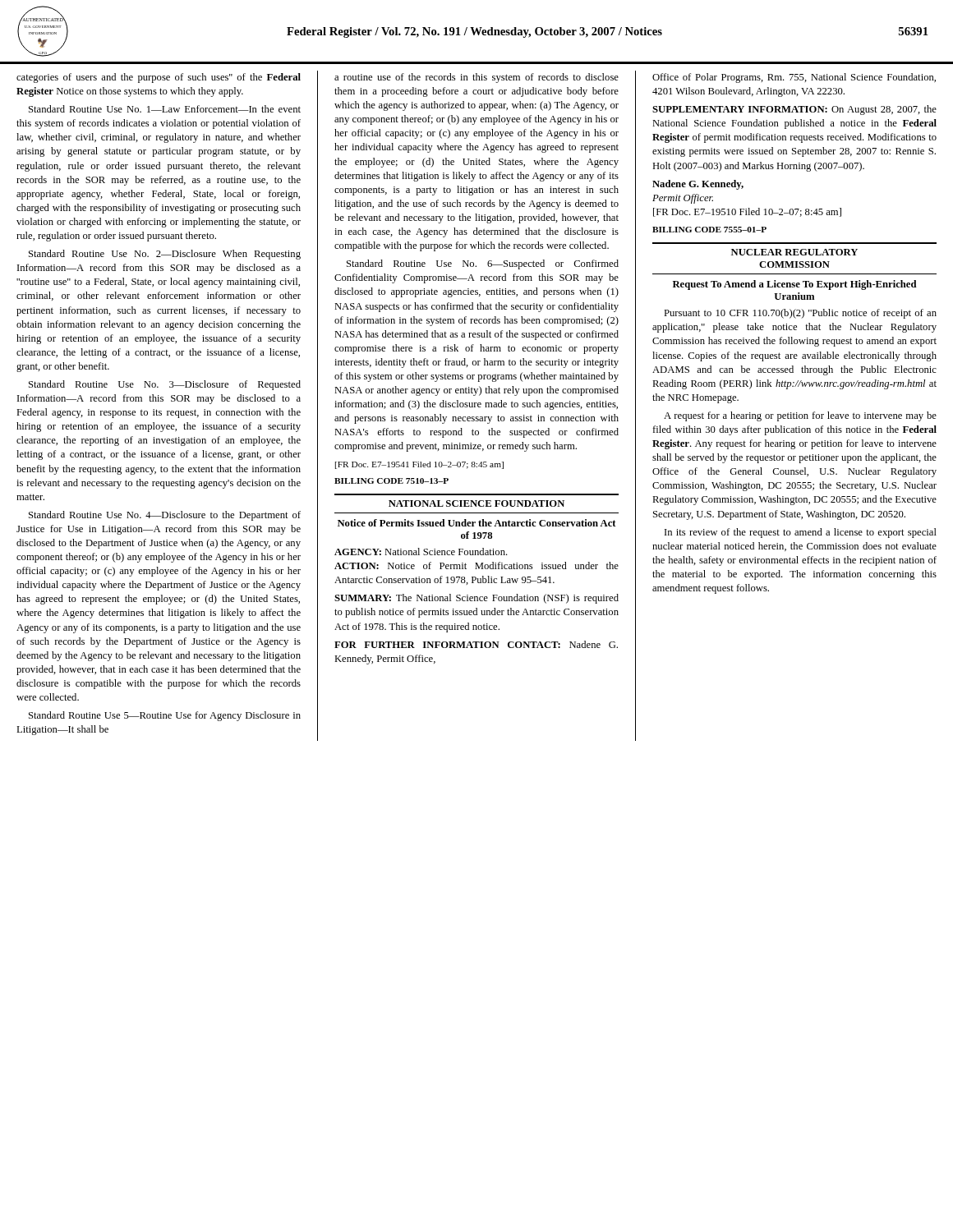The height and width of the screenshot is (1232, 953).
Task: Point to the block beginning "a routine use of the"
Action: coord(476,262)
